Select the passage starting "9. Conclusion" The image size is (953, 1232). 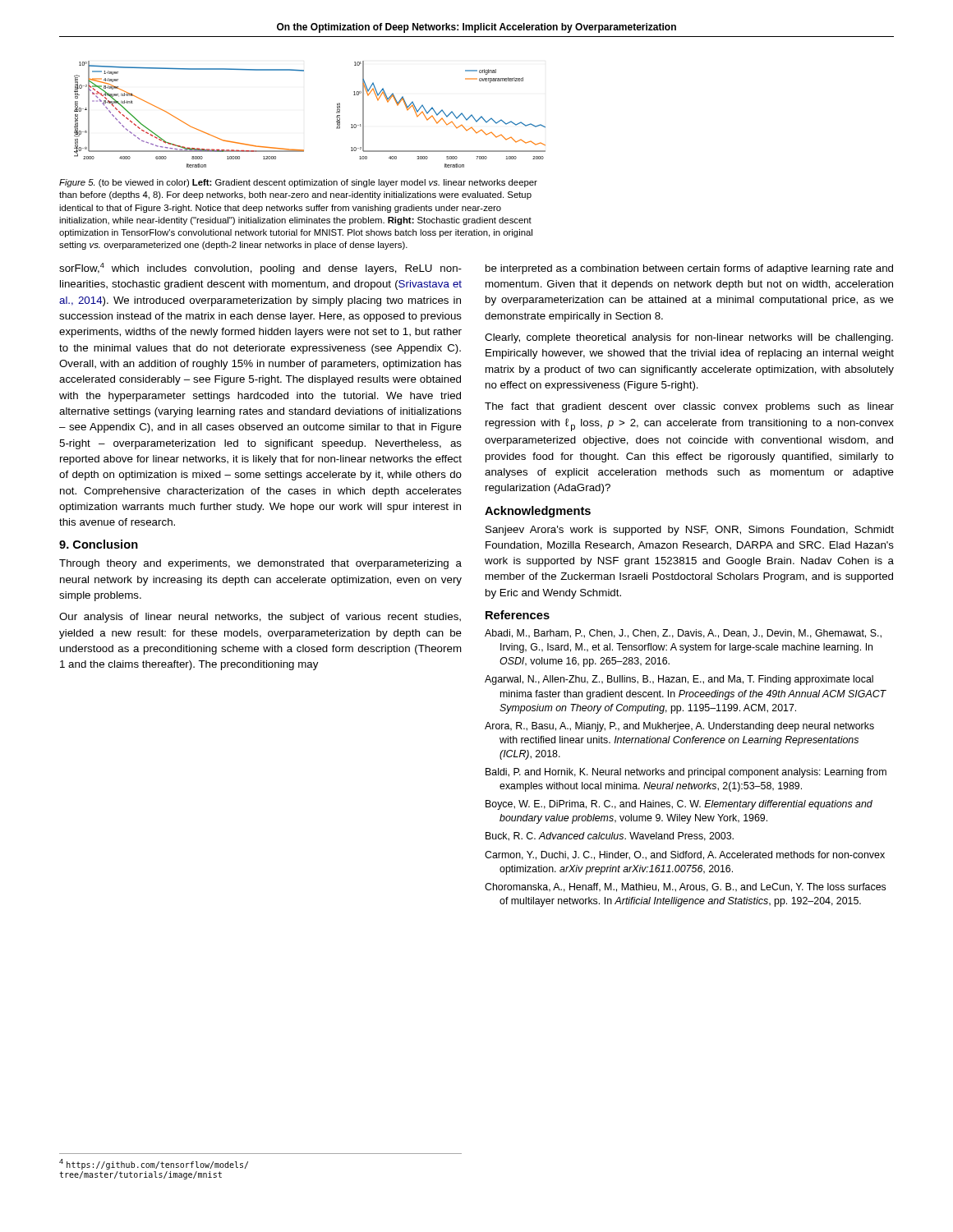pyautogui.click(x=99, y=545)
